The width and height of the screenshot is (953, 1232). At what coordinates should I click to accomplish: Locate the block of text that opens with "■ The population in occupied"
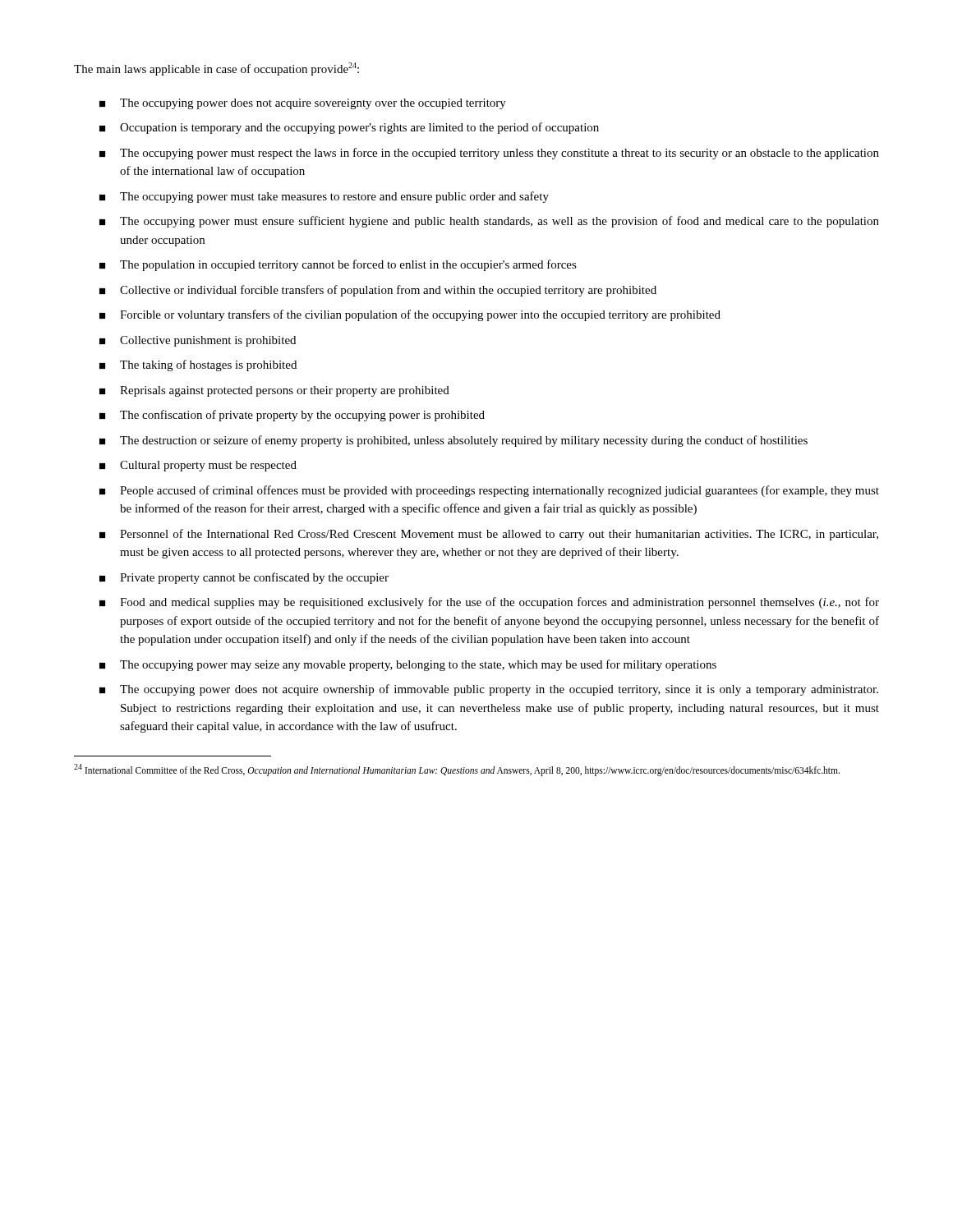pos(489,265)
